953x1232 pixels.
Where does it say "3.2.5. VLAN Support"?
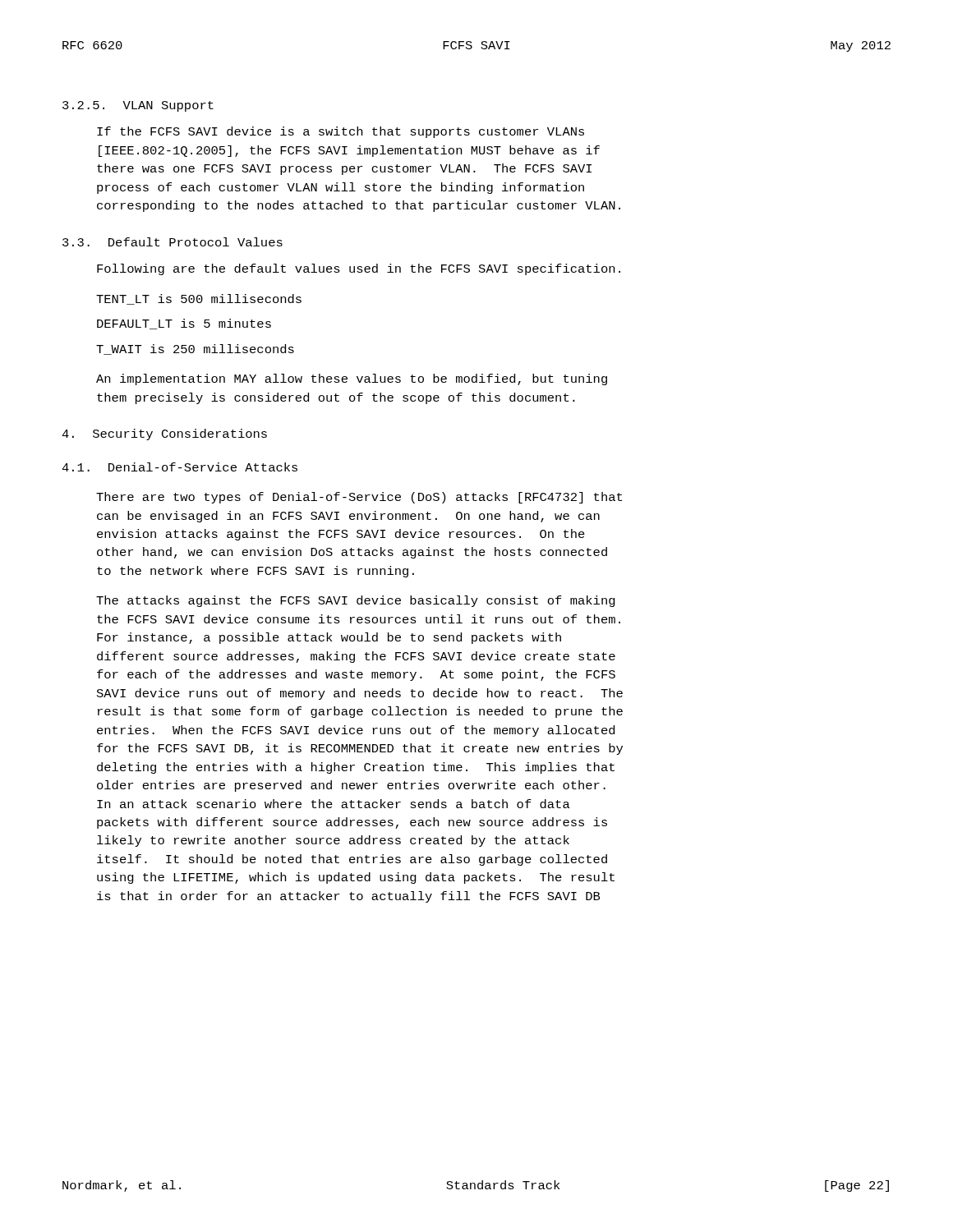tap(138, 106)
